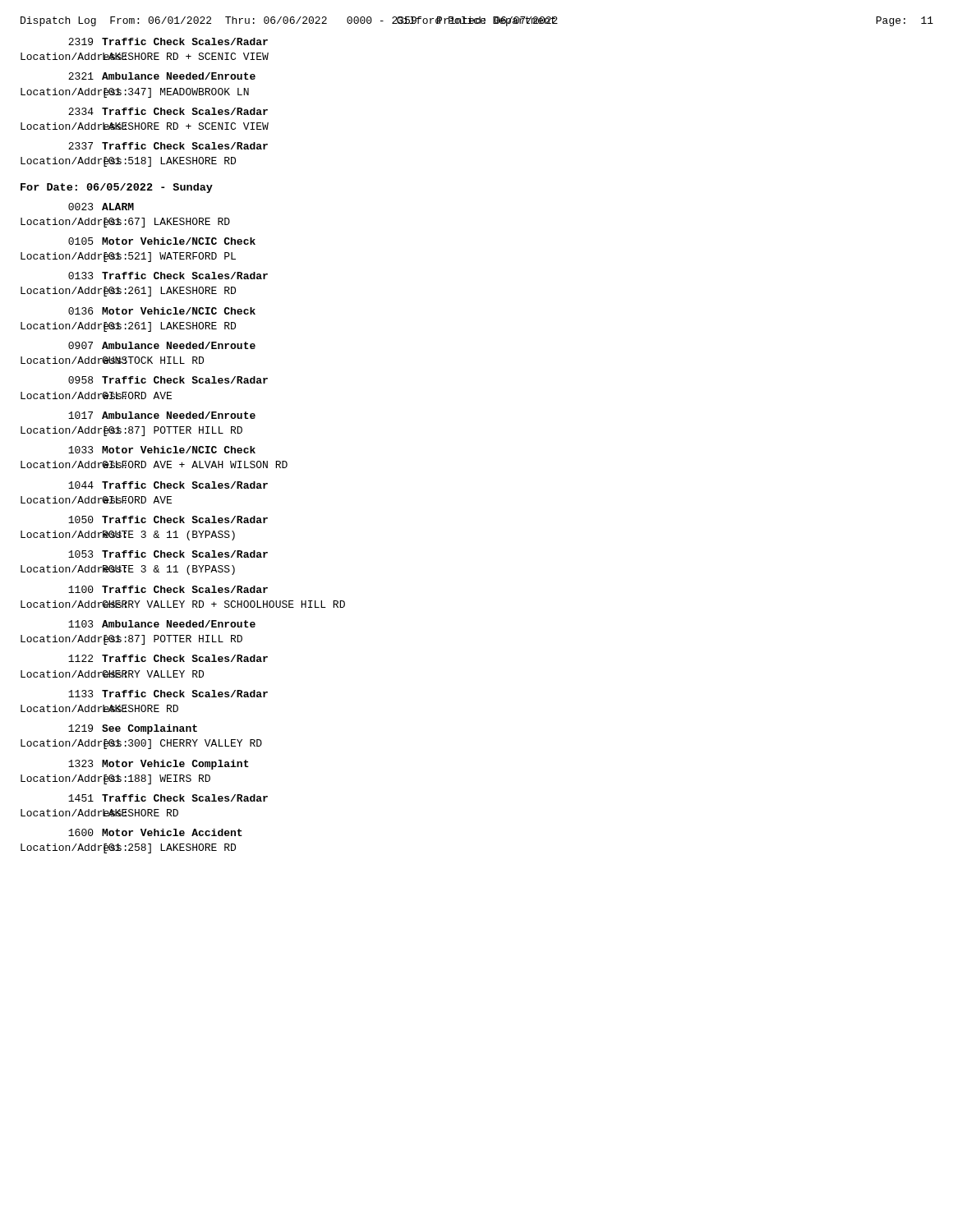
Task: Find the block starting "1219 See Complainant Location/Address: [01 300]"
Action: 133,729
